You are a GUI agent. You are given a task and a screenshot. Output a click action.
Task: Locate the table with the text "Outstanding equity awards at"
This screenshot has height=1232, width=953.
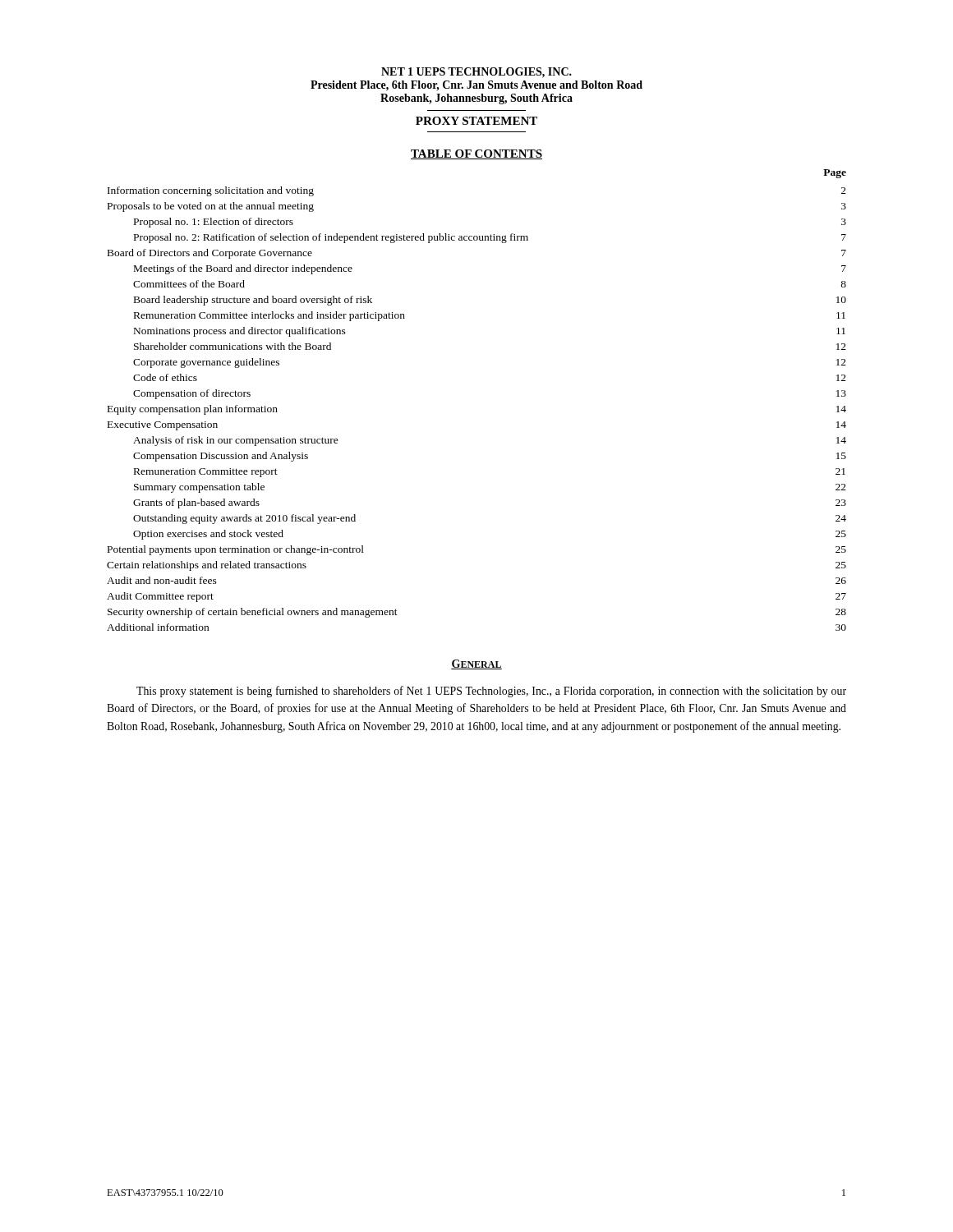[x=476, y=409]
